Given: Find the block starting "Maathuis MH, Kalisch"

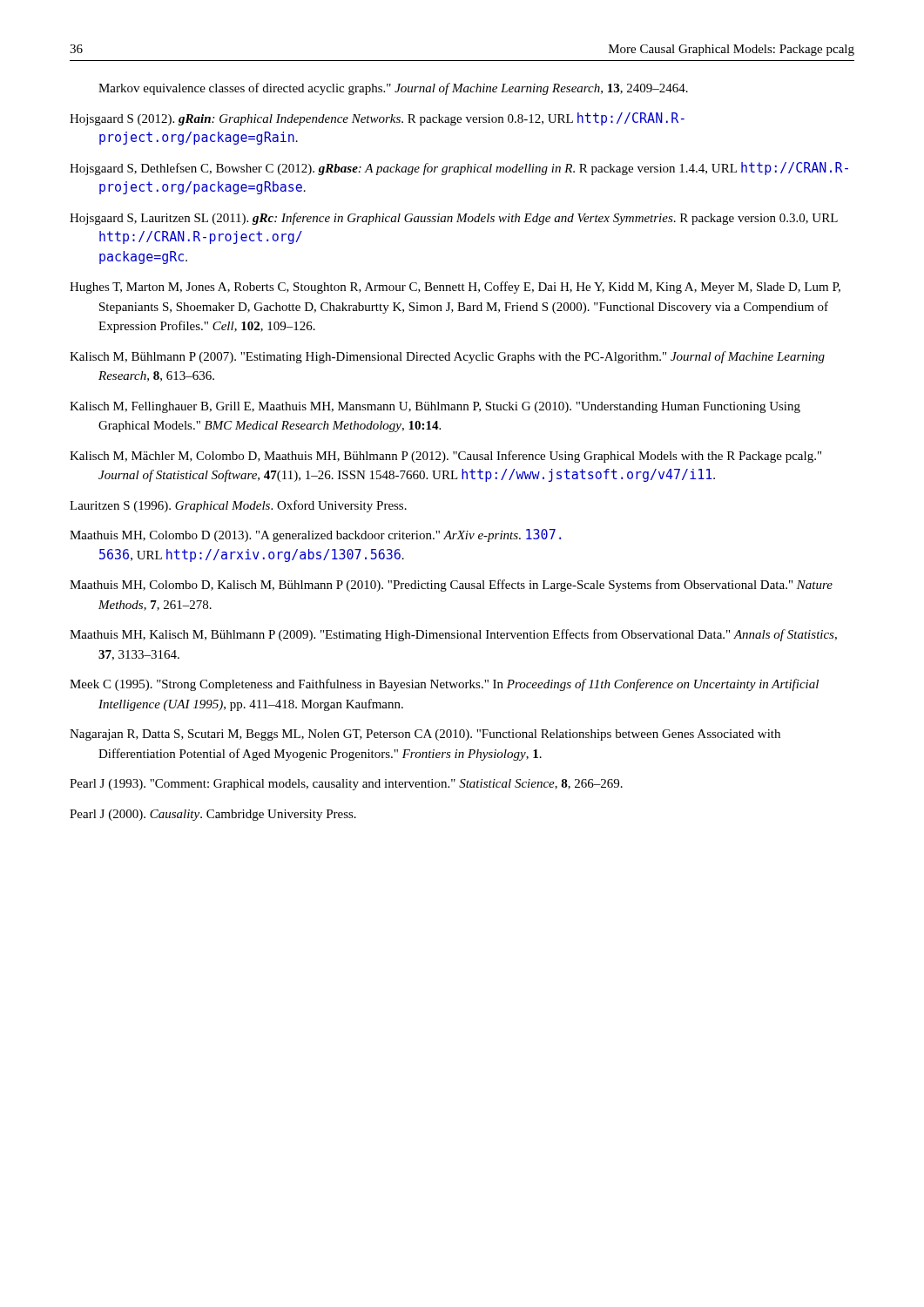Looking at the screenshot, I should tap(454, 644).
